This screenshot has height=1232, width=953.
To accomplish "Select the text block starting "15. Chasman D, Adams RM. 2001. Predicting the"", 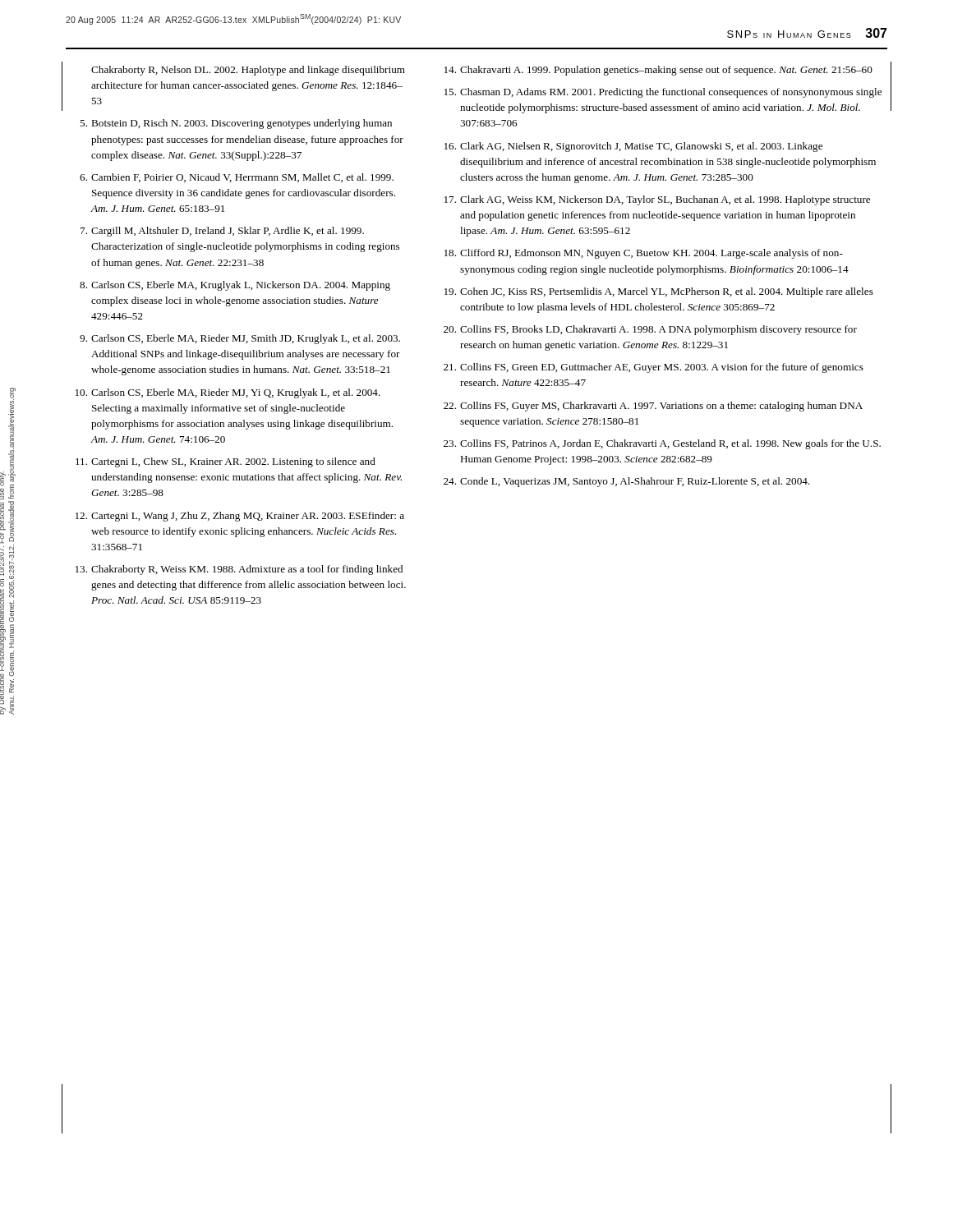I will pyautogui.click(x=662, y=107).
